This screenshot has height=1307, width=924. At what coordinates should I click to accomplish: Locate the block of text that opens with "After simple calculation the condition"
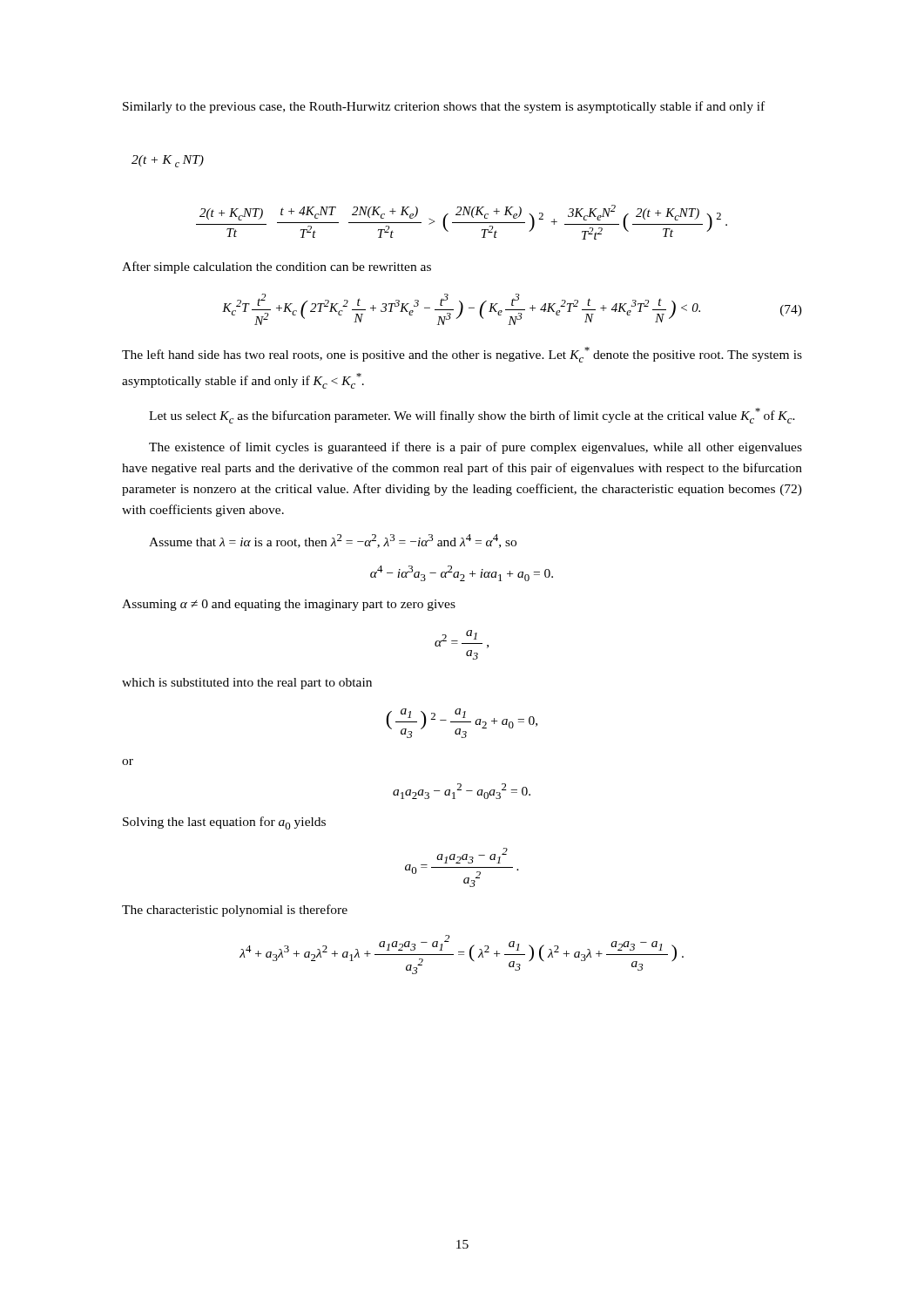click(x=277, y=266)
